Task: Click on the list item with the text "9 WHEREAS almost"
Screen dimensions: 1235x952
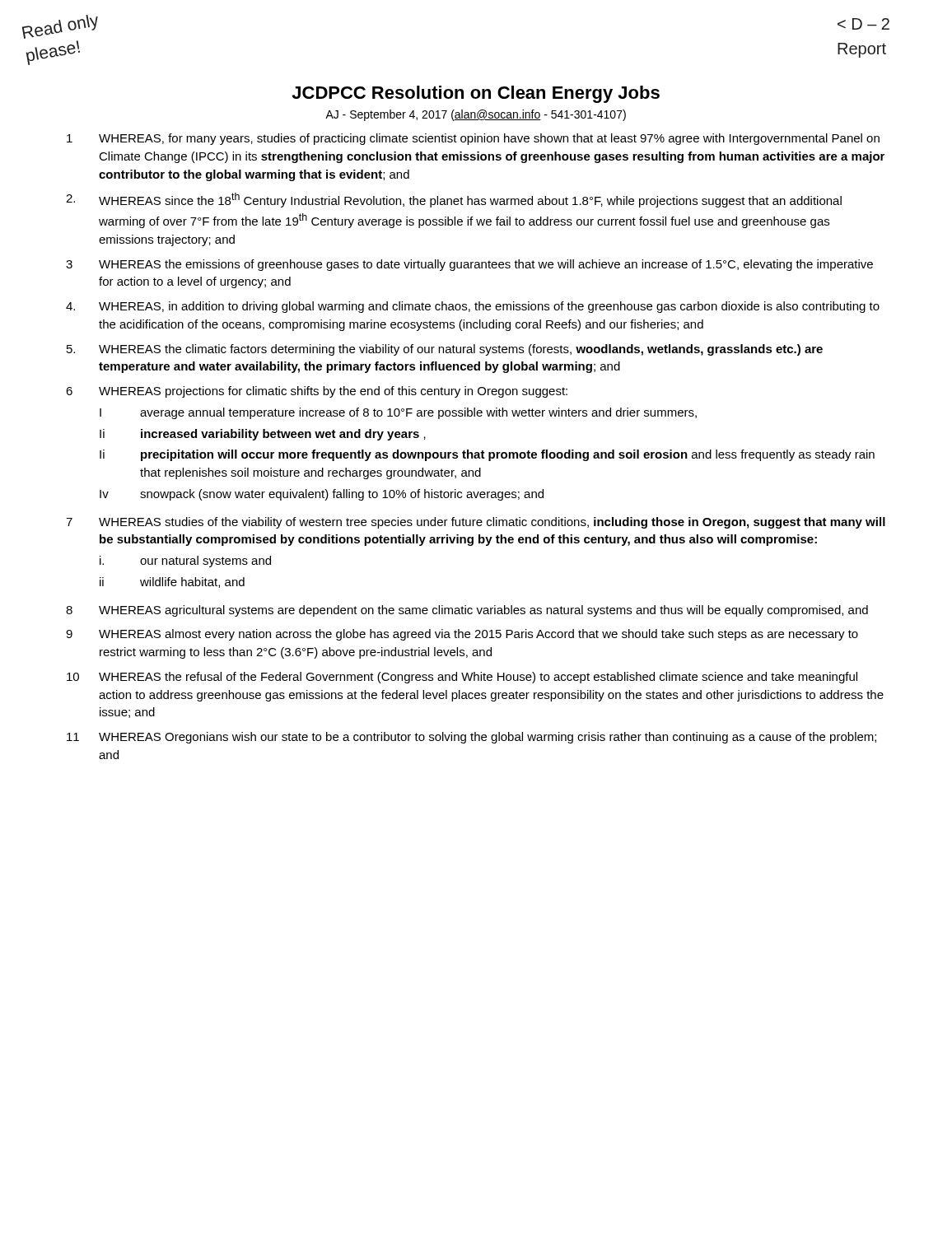Action: pos(476,643)
